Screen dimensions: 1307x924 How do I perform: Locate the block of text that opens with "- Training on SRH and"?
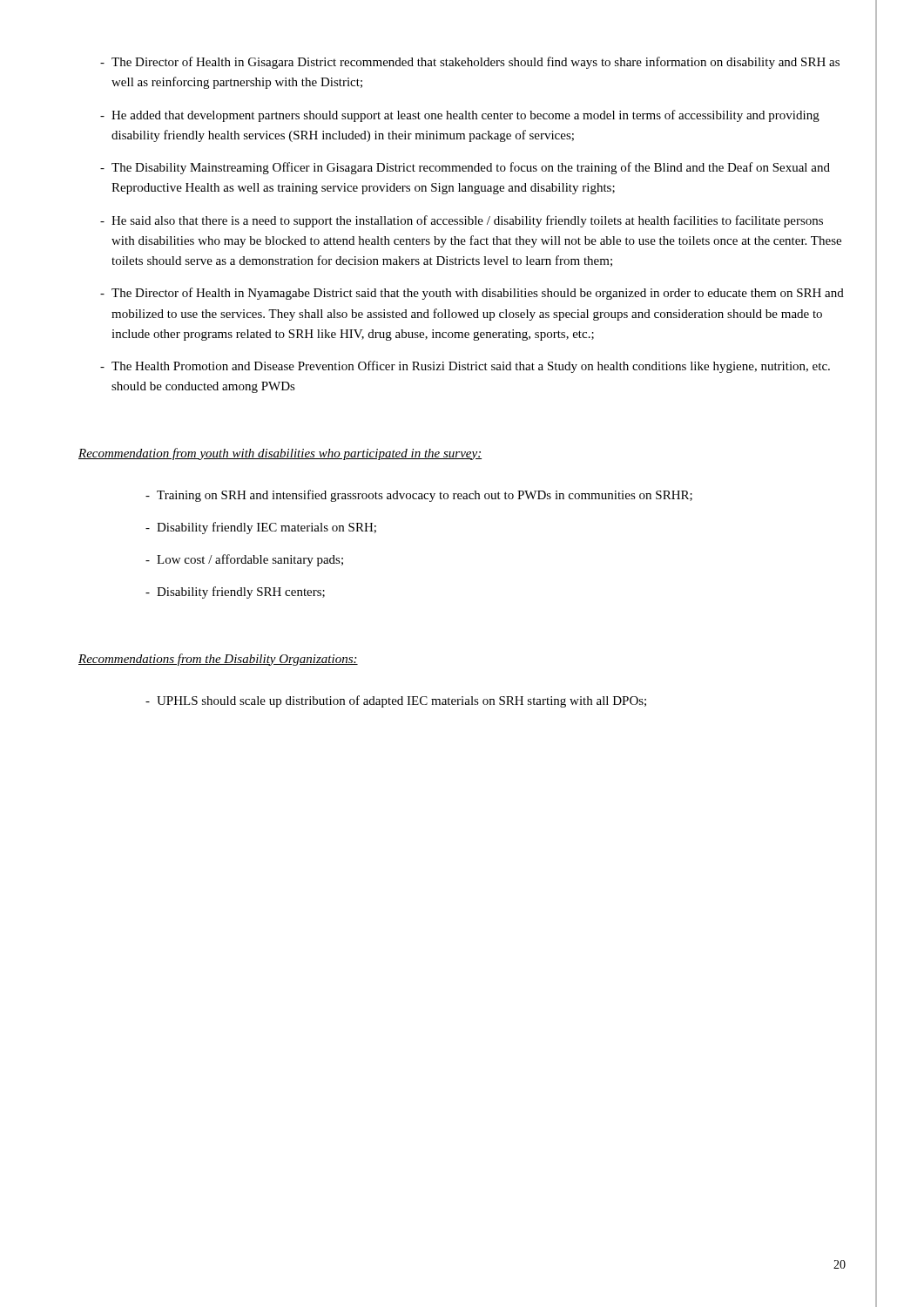coord(488,495)
